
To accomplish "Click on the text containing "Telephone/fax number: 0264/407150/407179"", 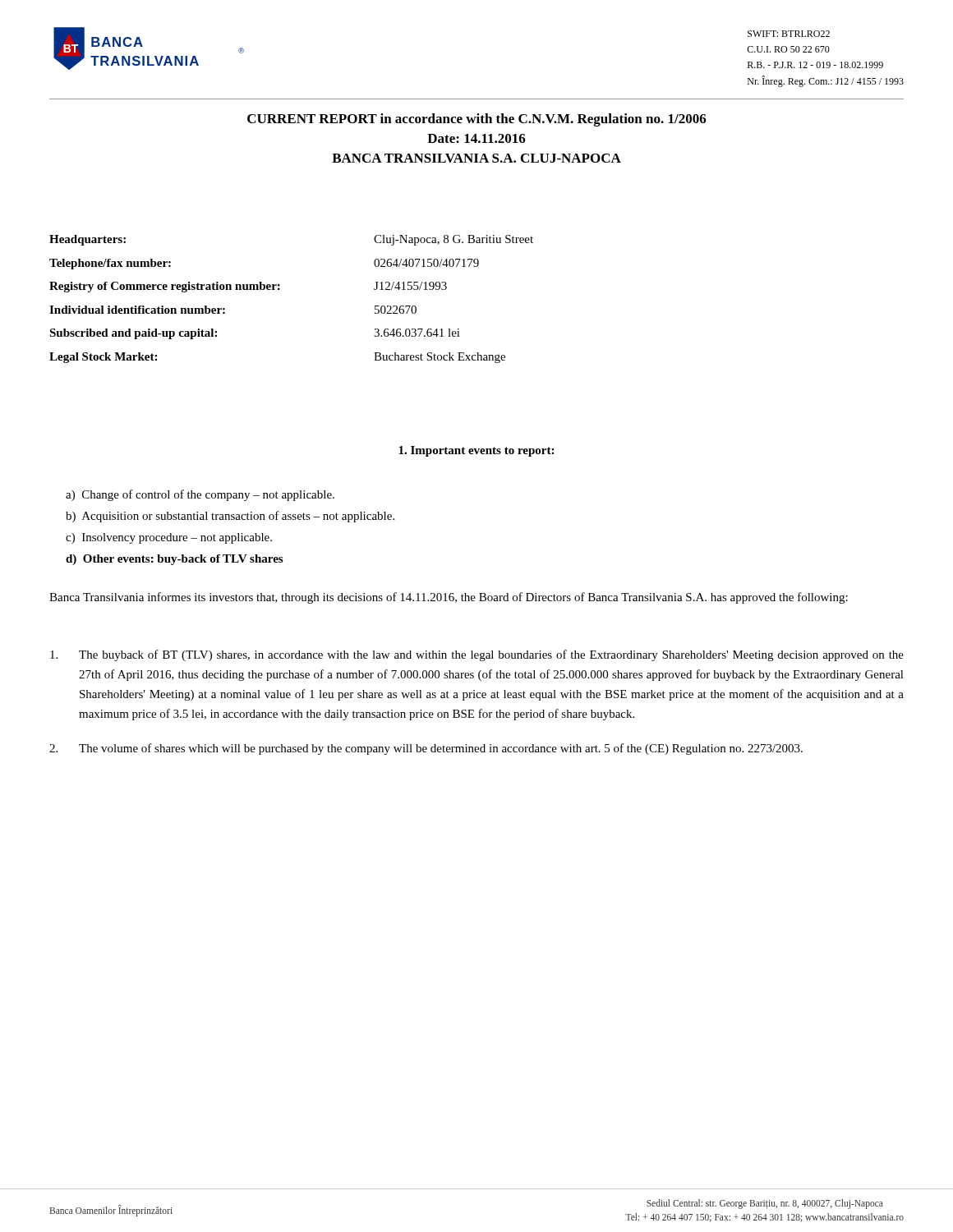I will [476, 263].
